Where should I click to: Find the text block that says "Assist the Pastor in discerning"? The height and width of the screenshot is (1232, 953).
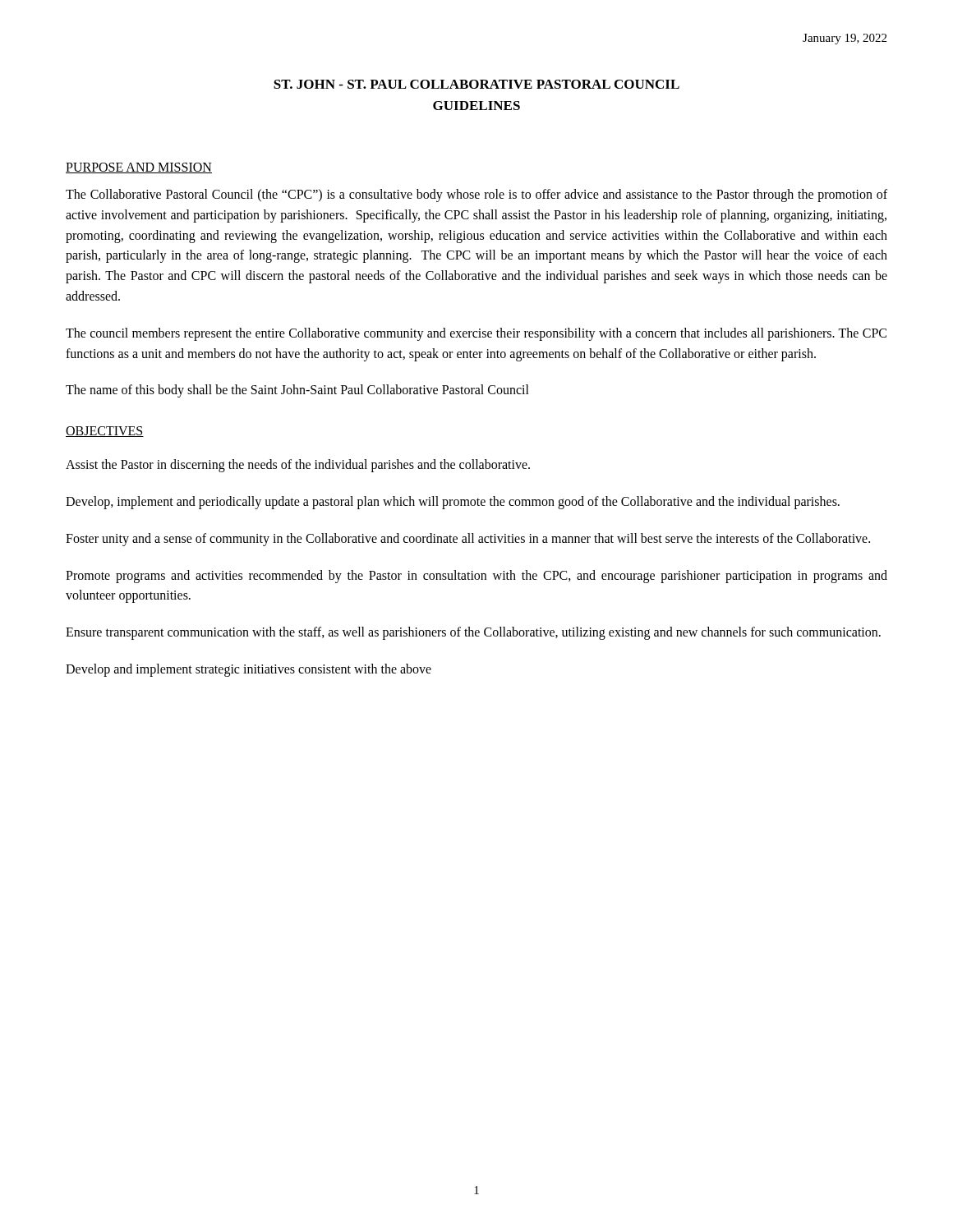tap(298, 465)
